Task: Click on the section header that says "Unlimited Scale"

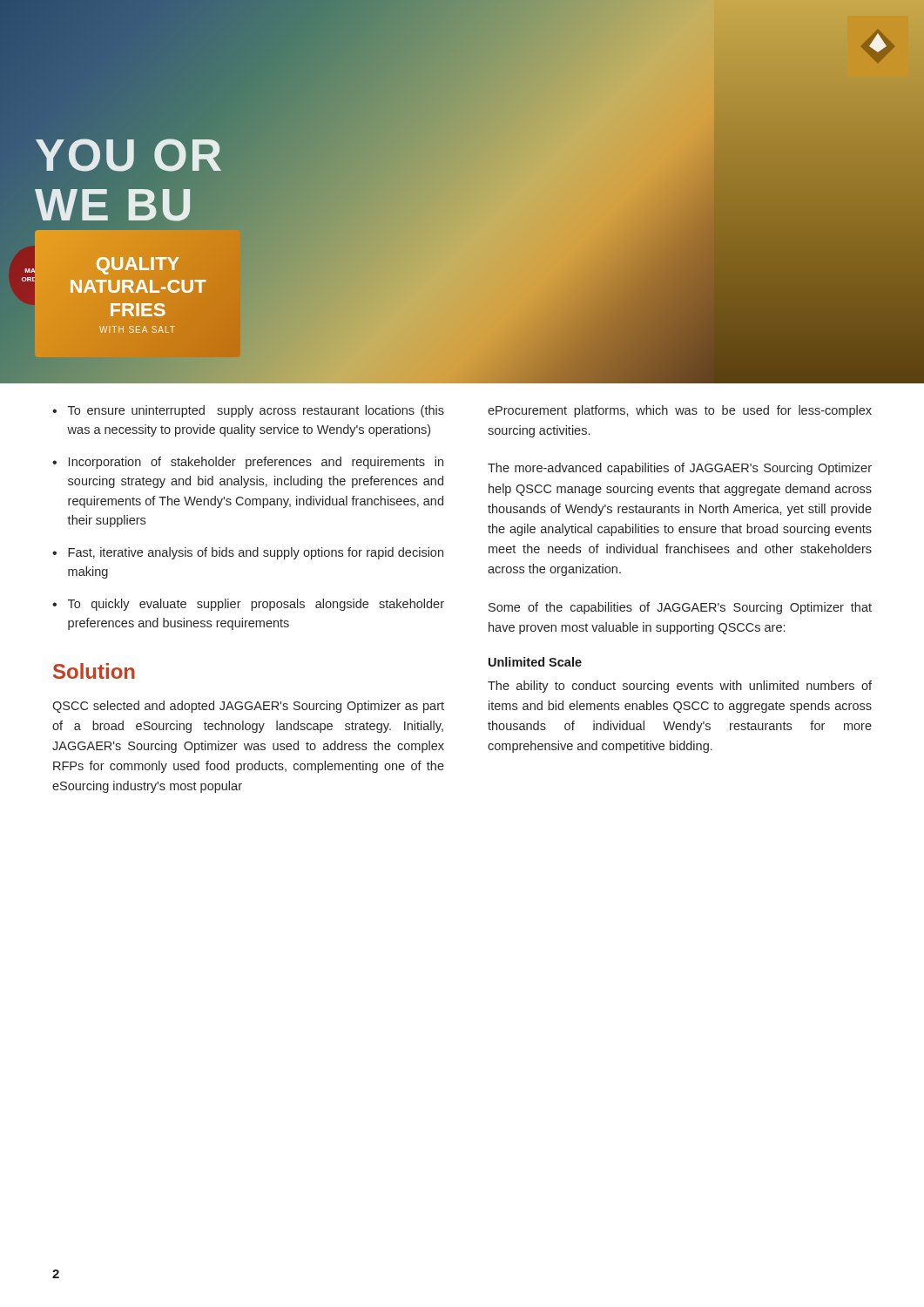Action: 535,662
